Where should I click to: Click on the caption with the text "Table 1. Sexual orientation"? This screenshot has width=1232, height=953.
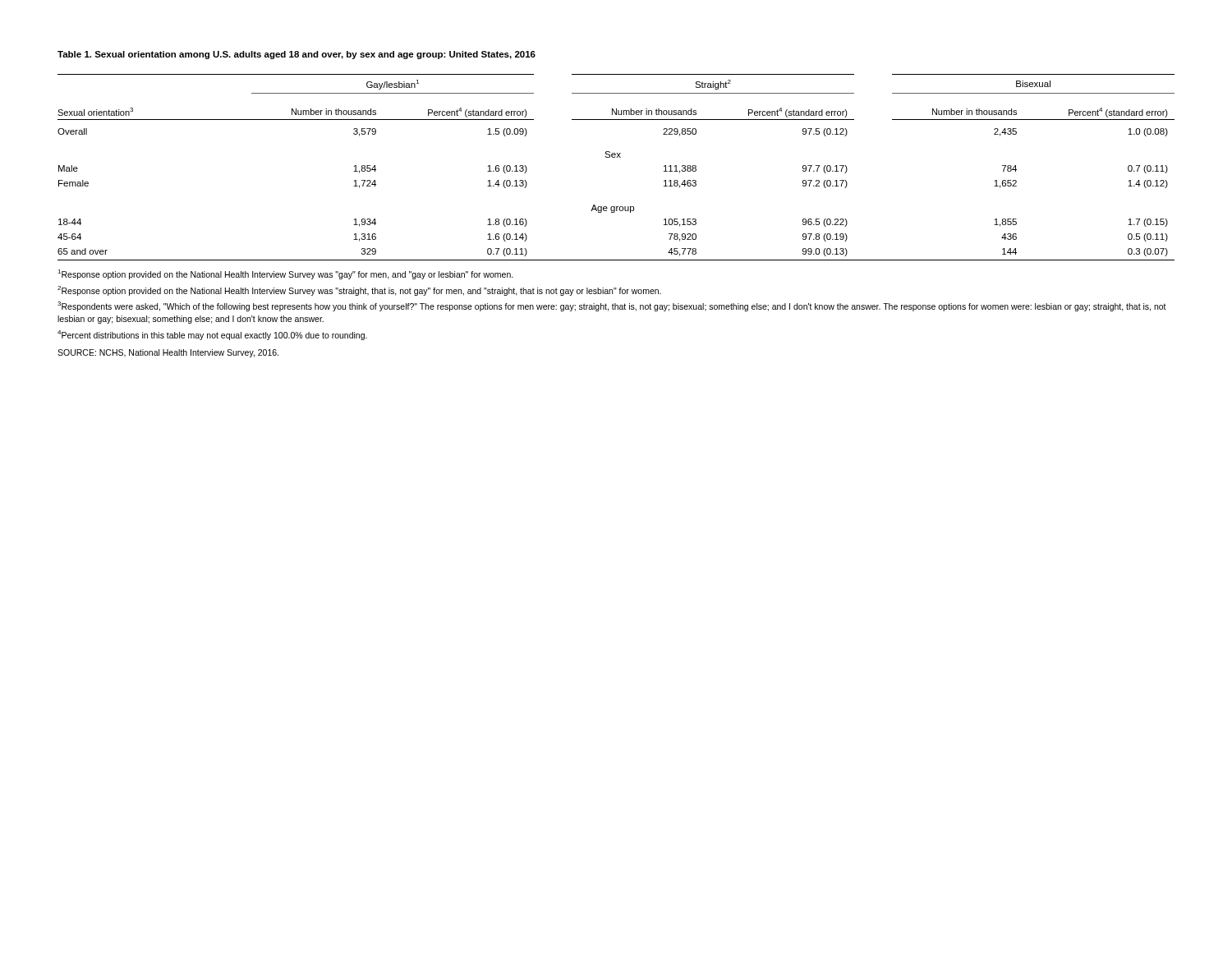point(297,54)
